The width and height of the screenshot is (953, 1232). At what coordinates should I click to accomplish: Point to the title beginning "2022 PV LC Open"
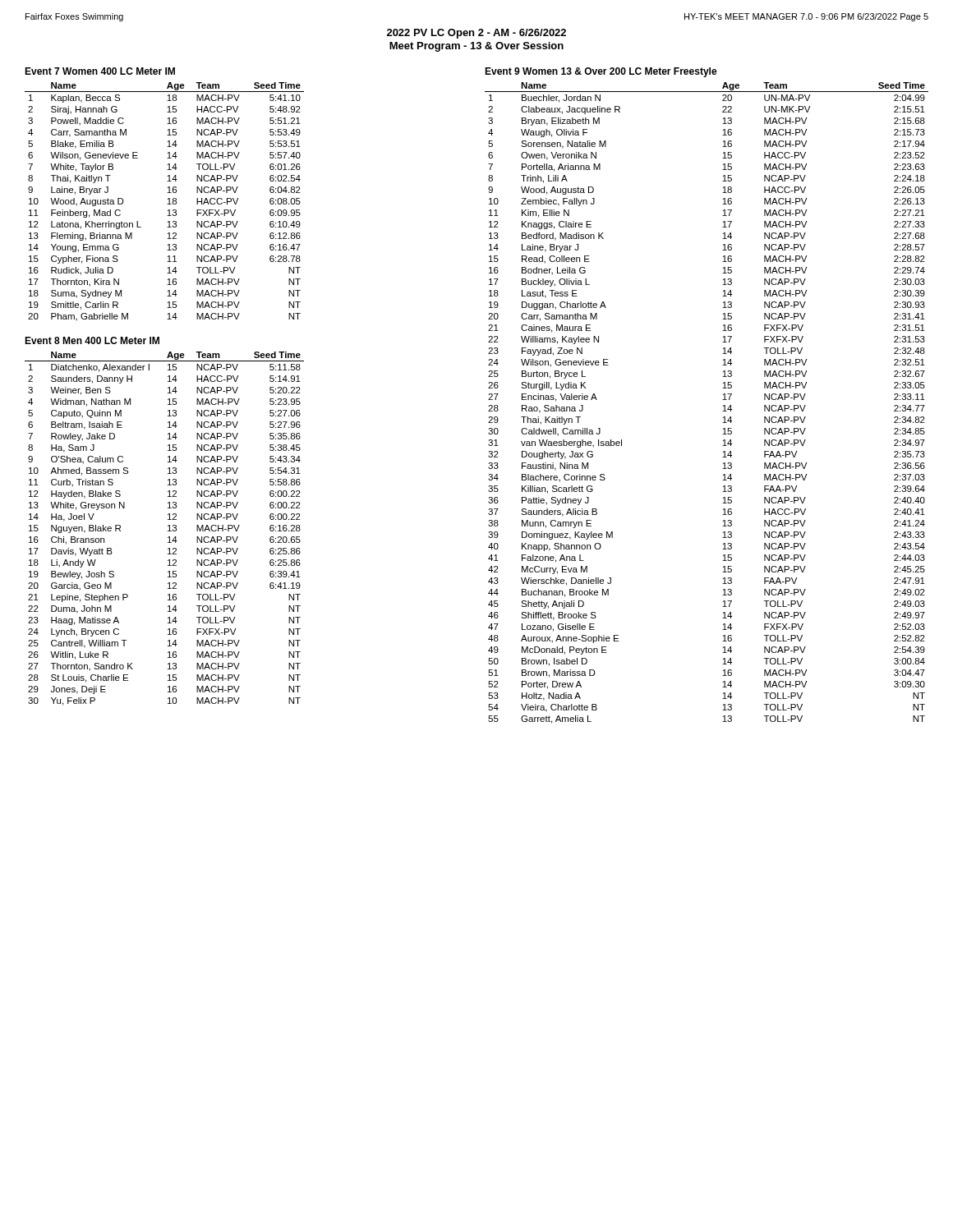(x=476, y=32)
